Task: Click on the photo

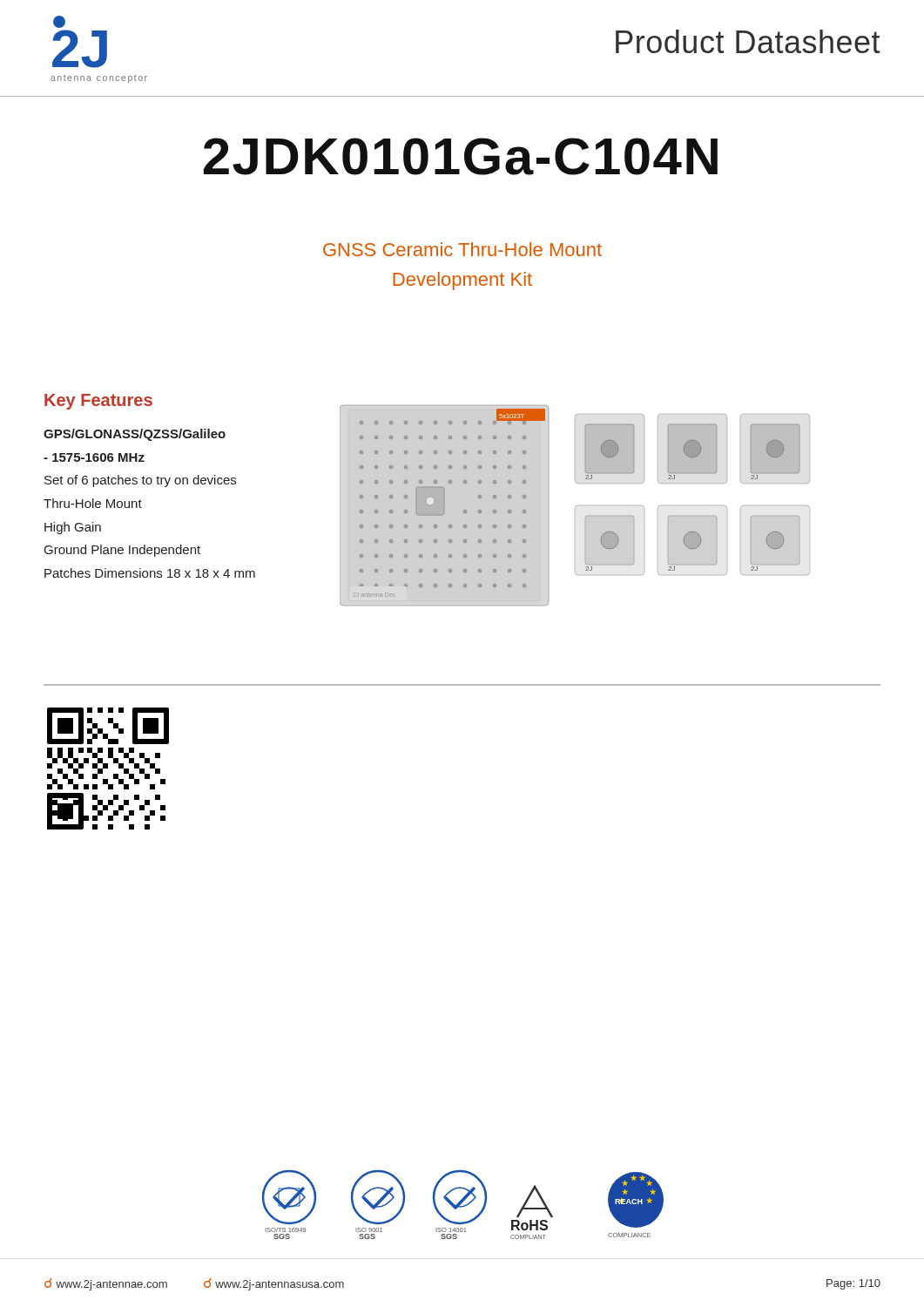Action: [x=601, y=514]
